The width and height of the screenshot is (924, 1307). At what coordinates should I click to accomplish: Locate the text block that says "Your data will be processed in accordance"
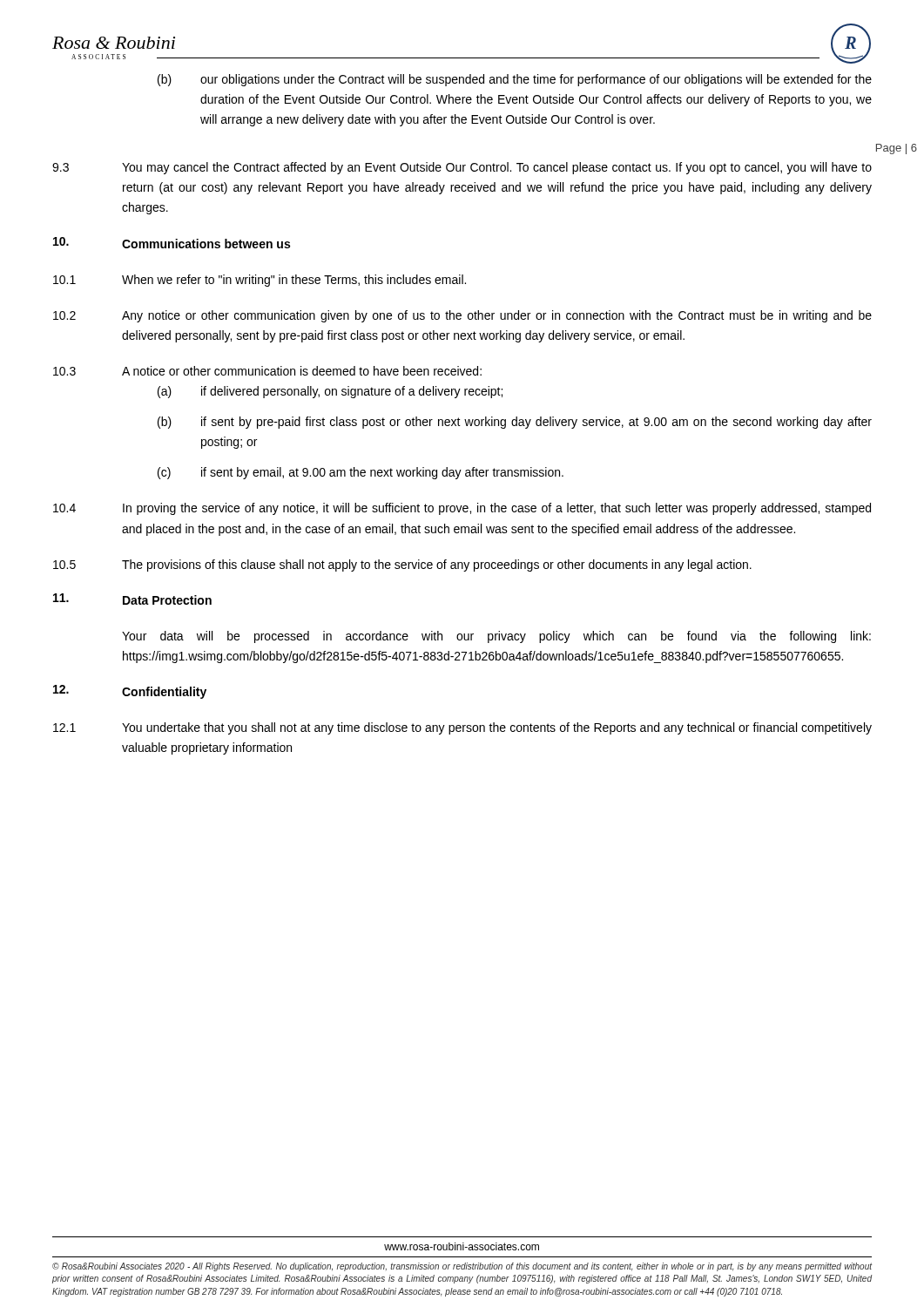[x=462, y=646]
